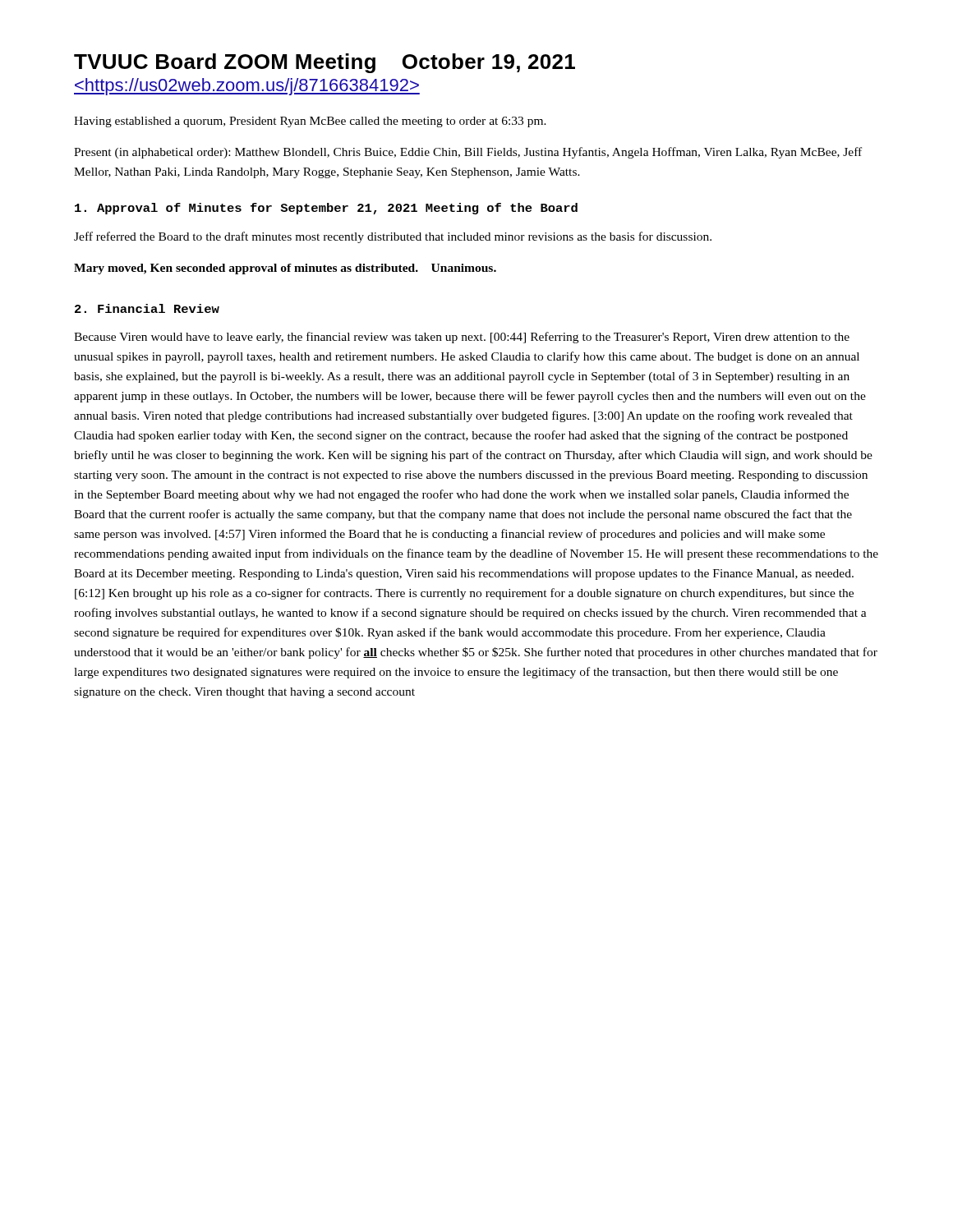Point to "2. Financial Review"

coord(147,309)
